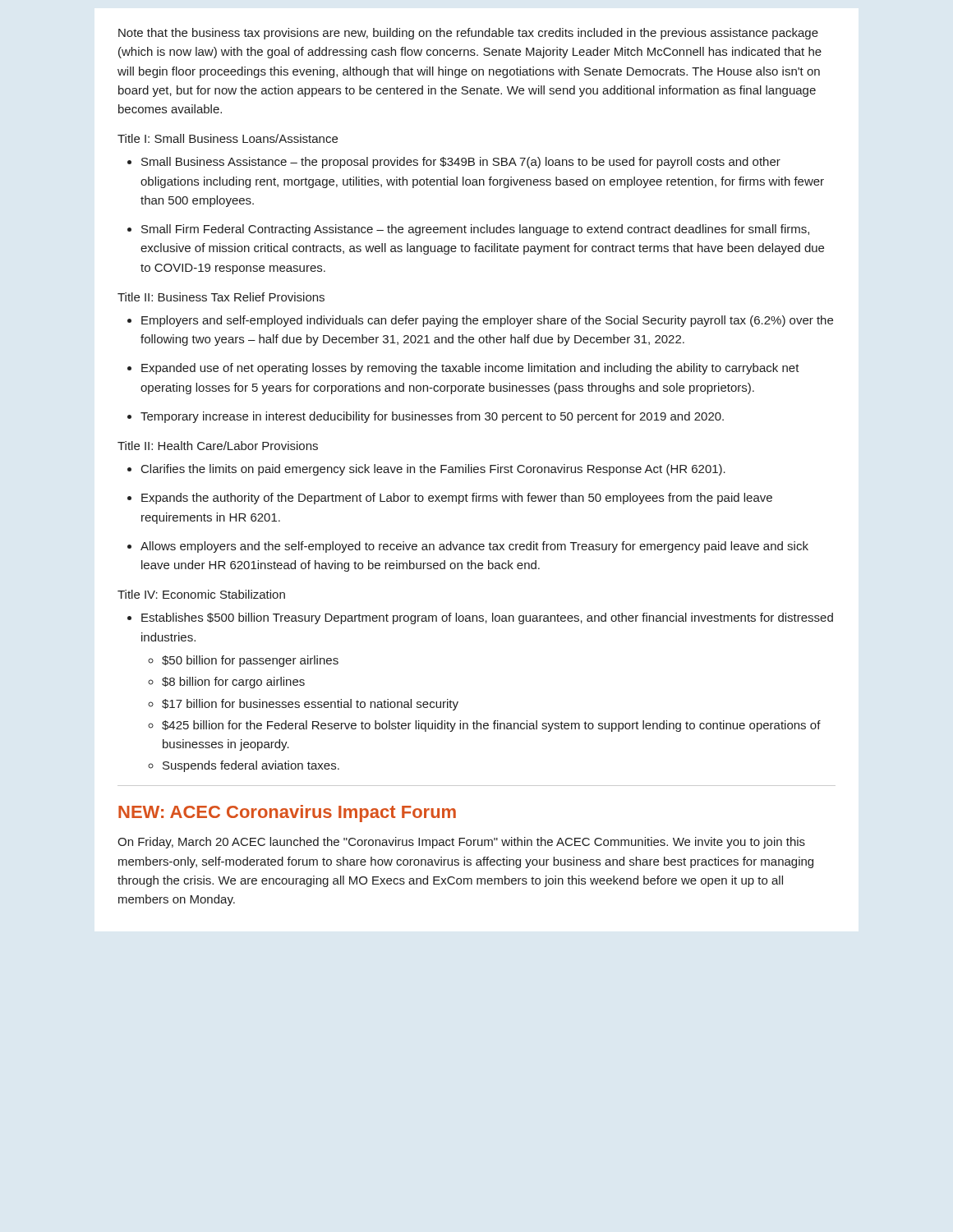The height and width of the screenshot is (1232, 953).
Task: Click the passage that begins "Small Firm Federal Contracting Assistance –"
Action: point(476,248)
